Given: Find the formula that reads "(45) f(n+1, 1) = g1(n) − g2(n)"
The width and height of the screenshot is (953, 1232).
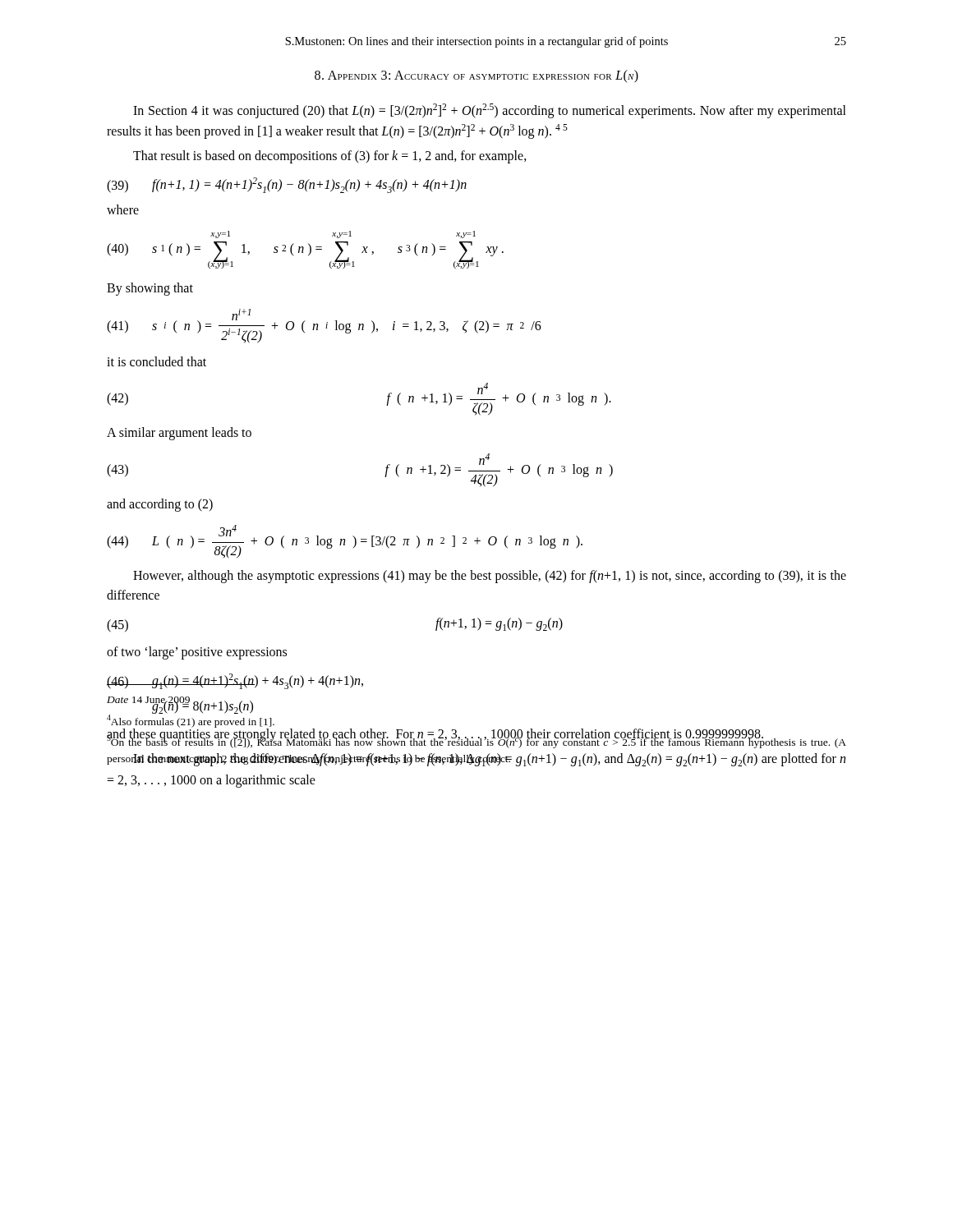Looking at the screenshot, I should [476, 625].
